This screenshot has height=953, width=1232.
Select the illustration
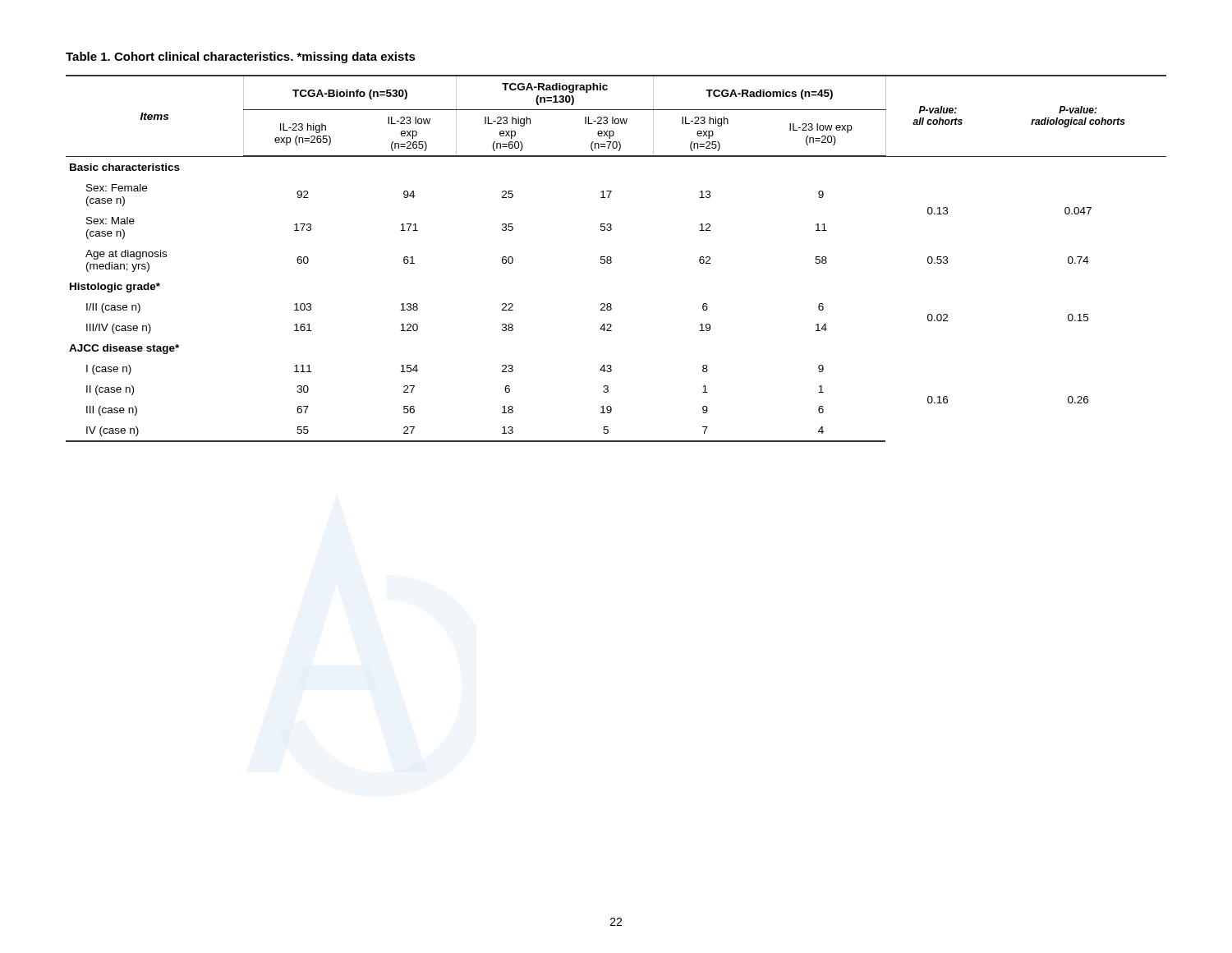coord(337,649)
